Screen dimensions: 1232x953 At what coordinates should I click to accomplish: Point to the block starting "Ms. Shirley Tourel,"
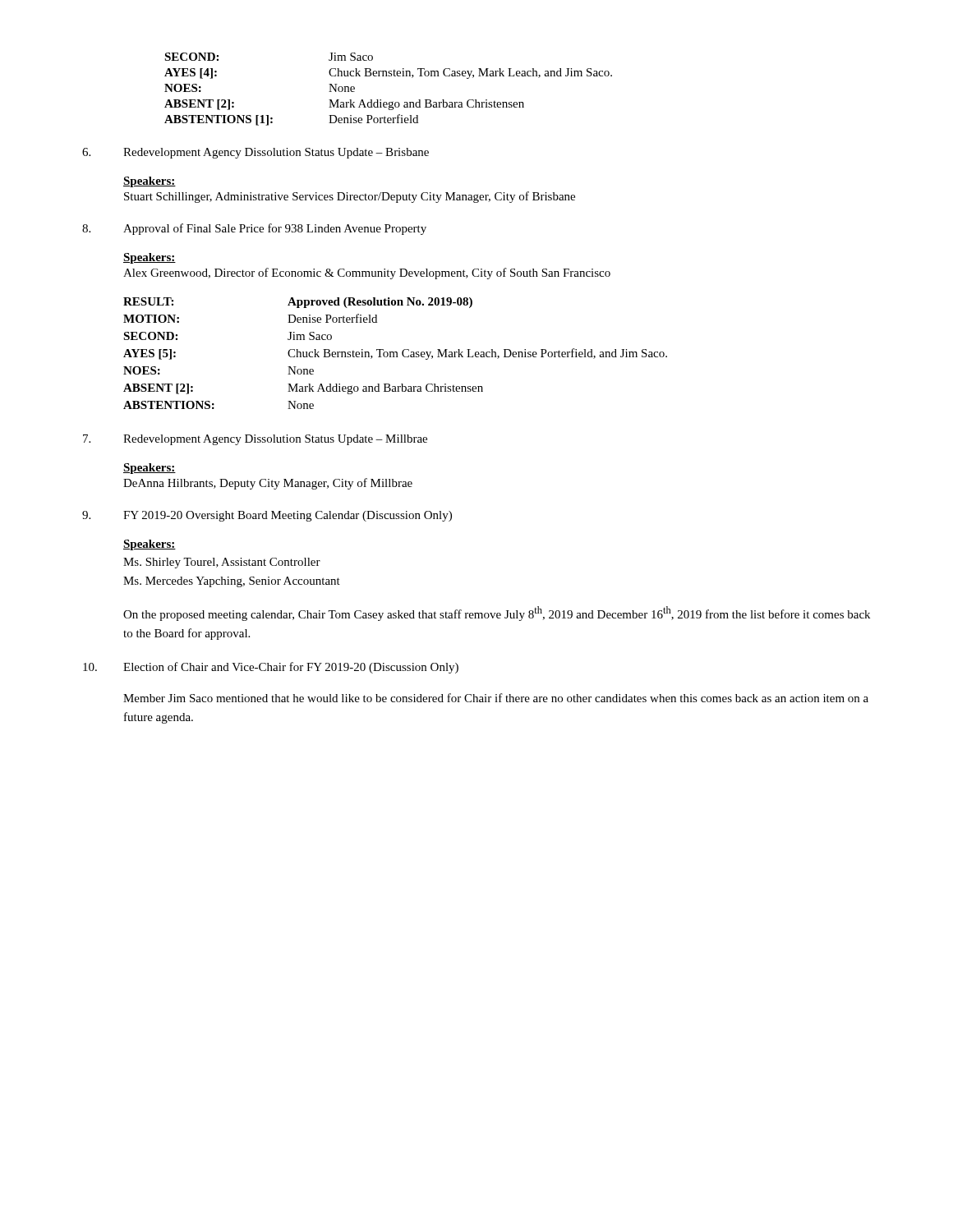pos(232,571)
